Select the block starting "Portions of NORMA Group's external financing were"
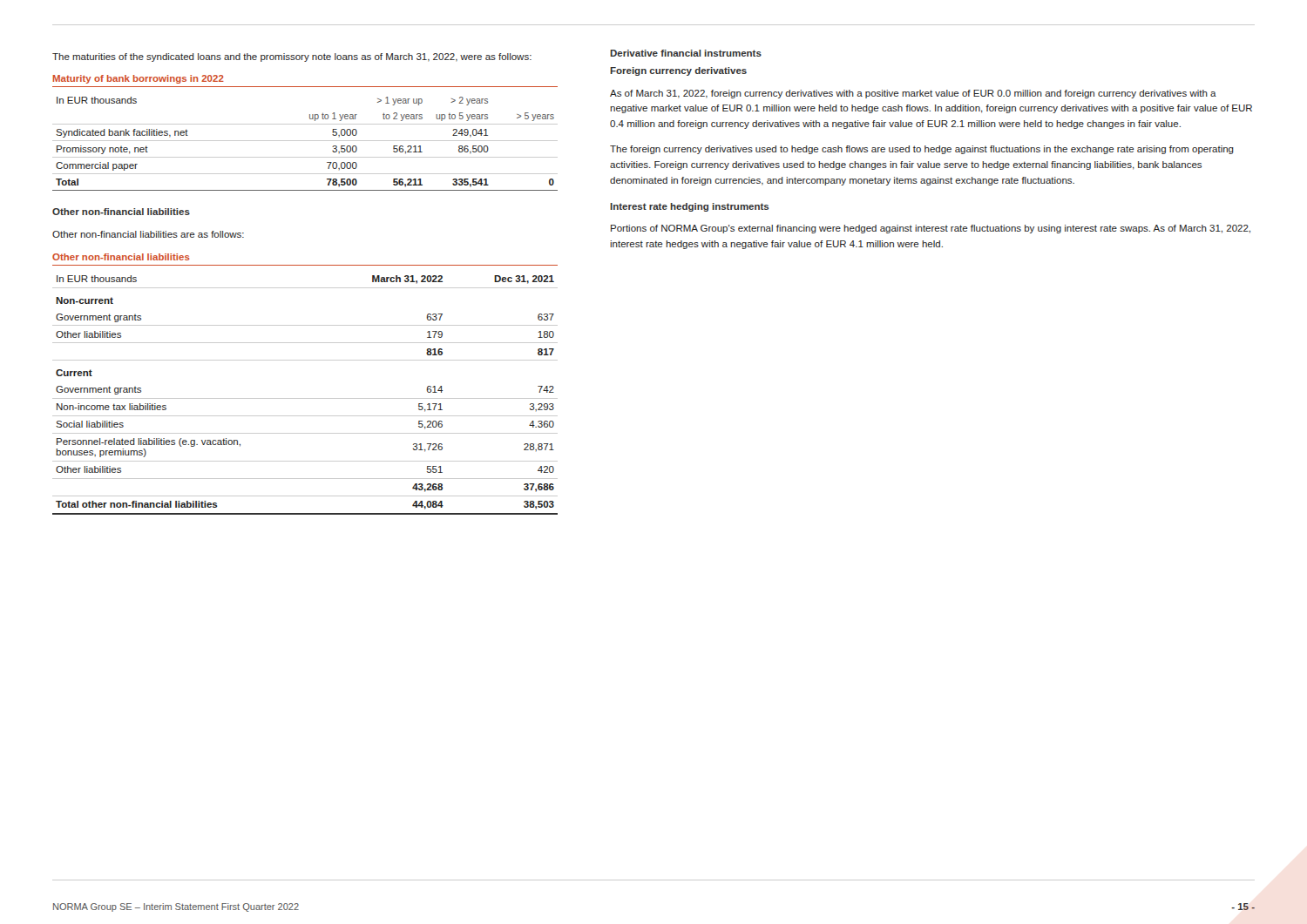 pyautogui.click(x=932, y=237)
